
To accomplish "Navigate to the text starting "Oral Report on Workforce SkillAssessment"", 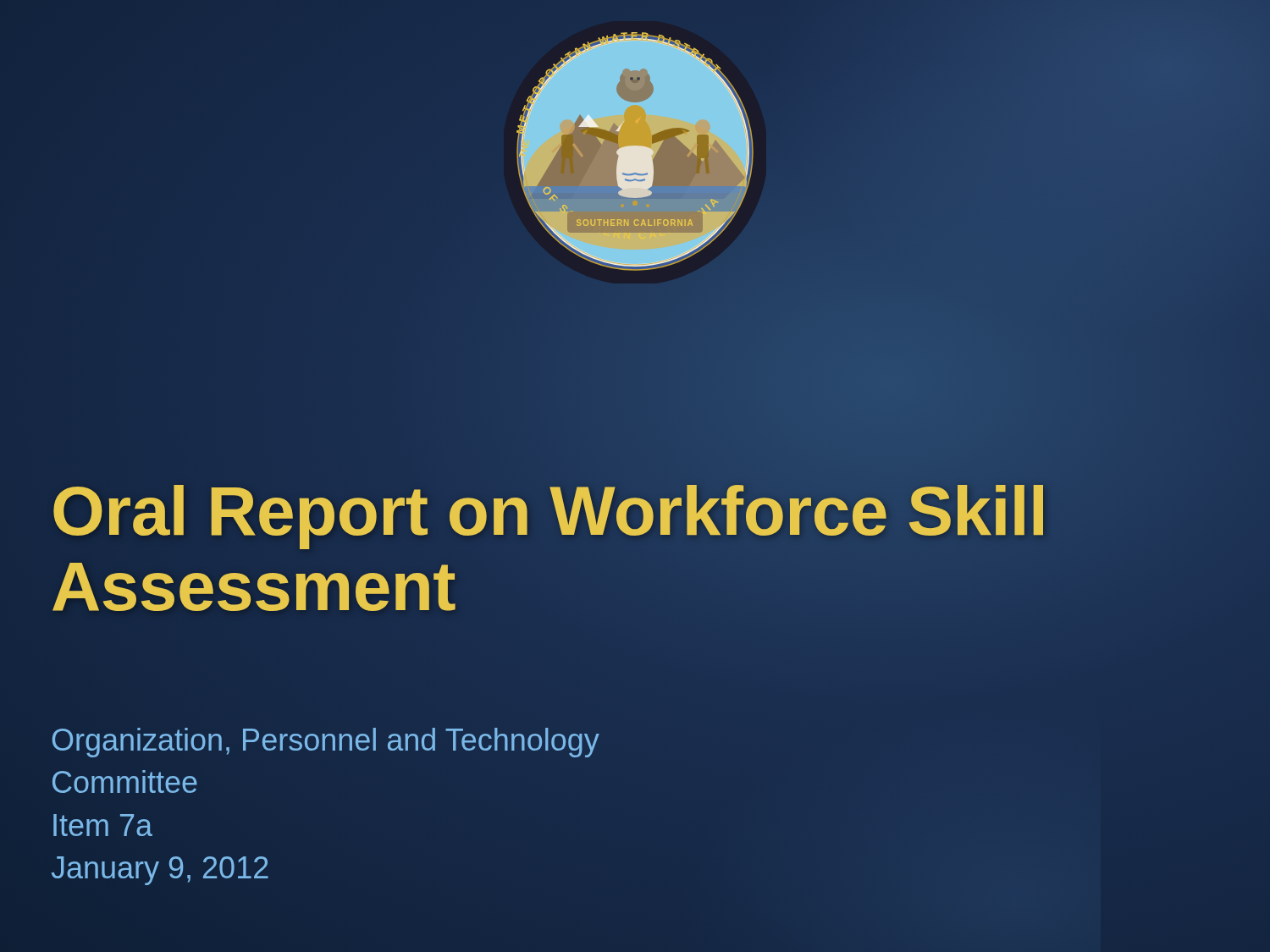I will 549,549.
